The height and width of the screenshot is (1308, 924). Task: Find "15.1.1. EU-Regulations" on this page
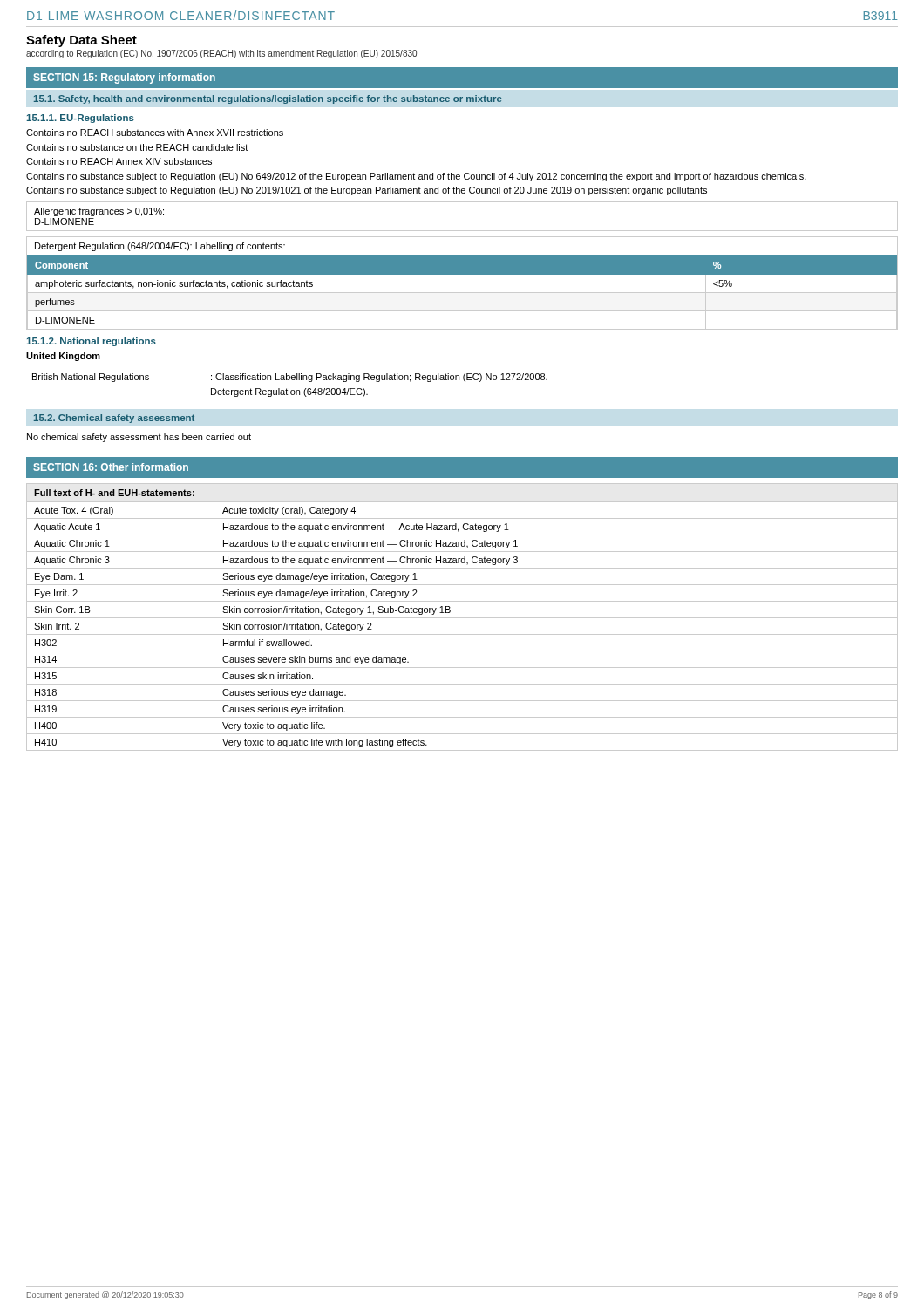[80, 118]
